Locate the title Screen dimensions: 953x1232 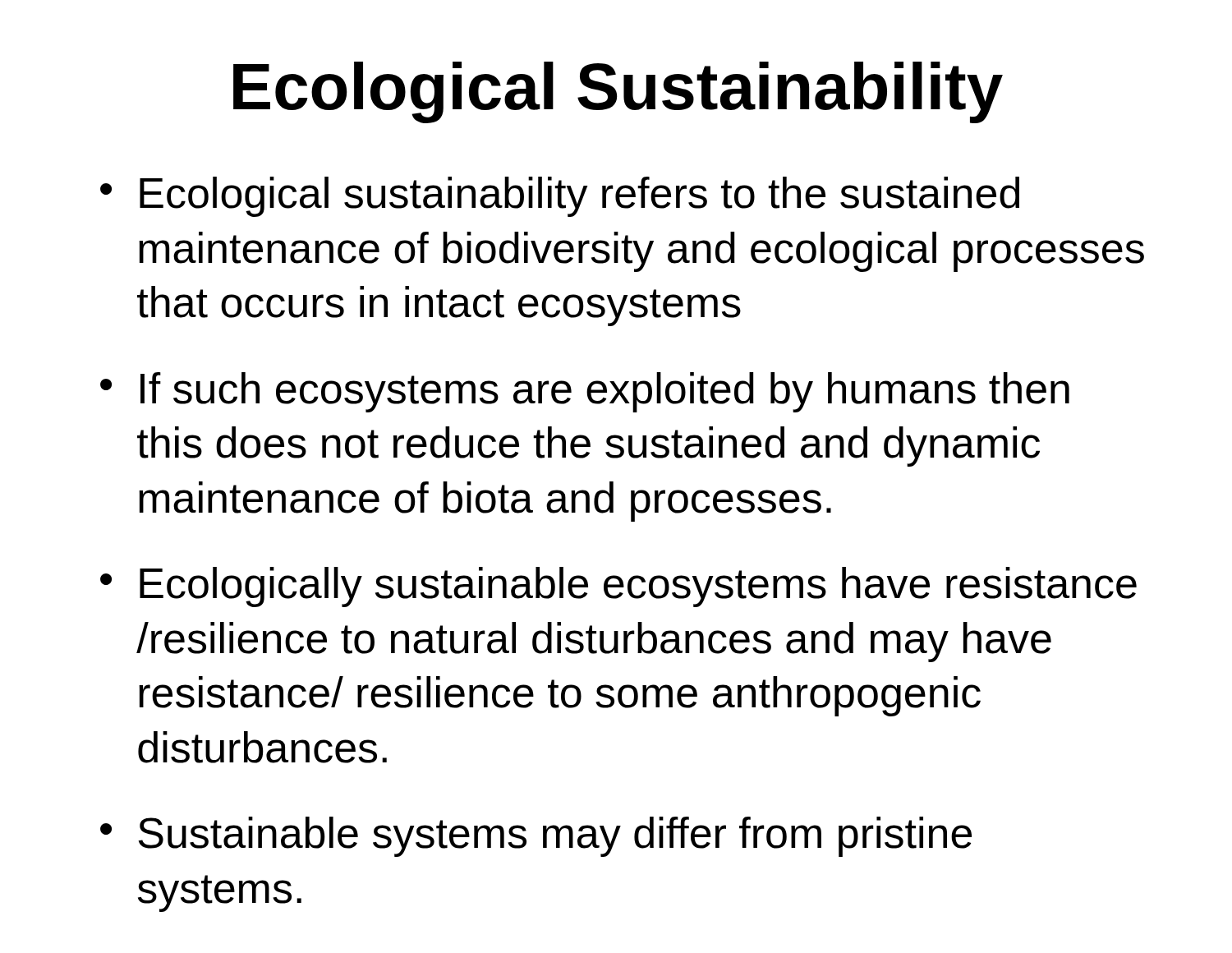coord(616,87)
